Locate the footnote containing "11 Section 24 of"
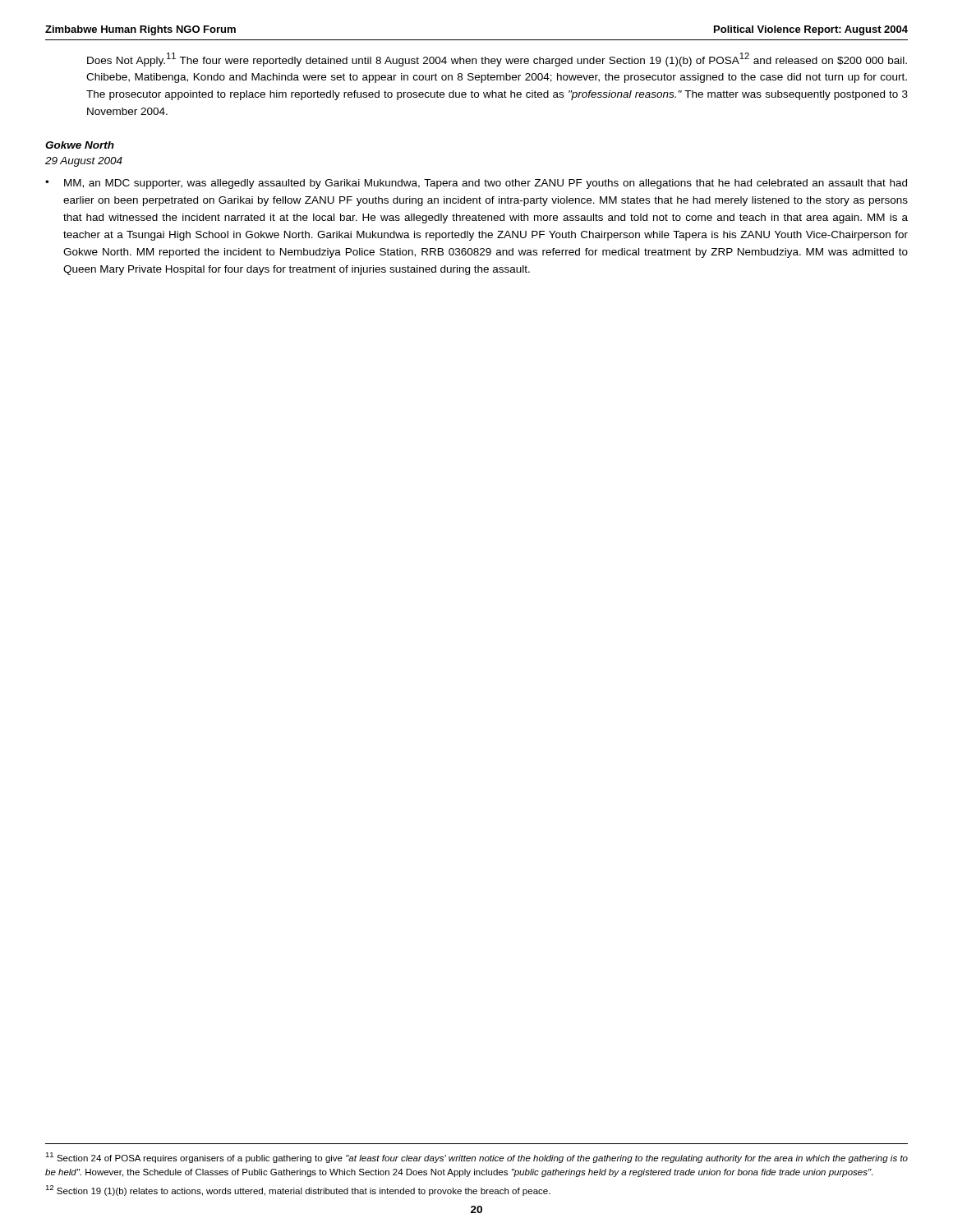Image resolution: width=953 pixels, height=1232 pixels. [476, 1164]
